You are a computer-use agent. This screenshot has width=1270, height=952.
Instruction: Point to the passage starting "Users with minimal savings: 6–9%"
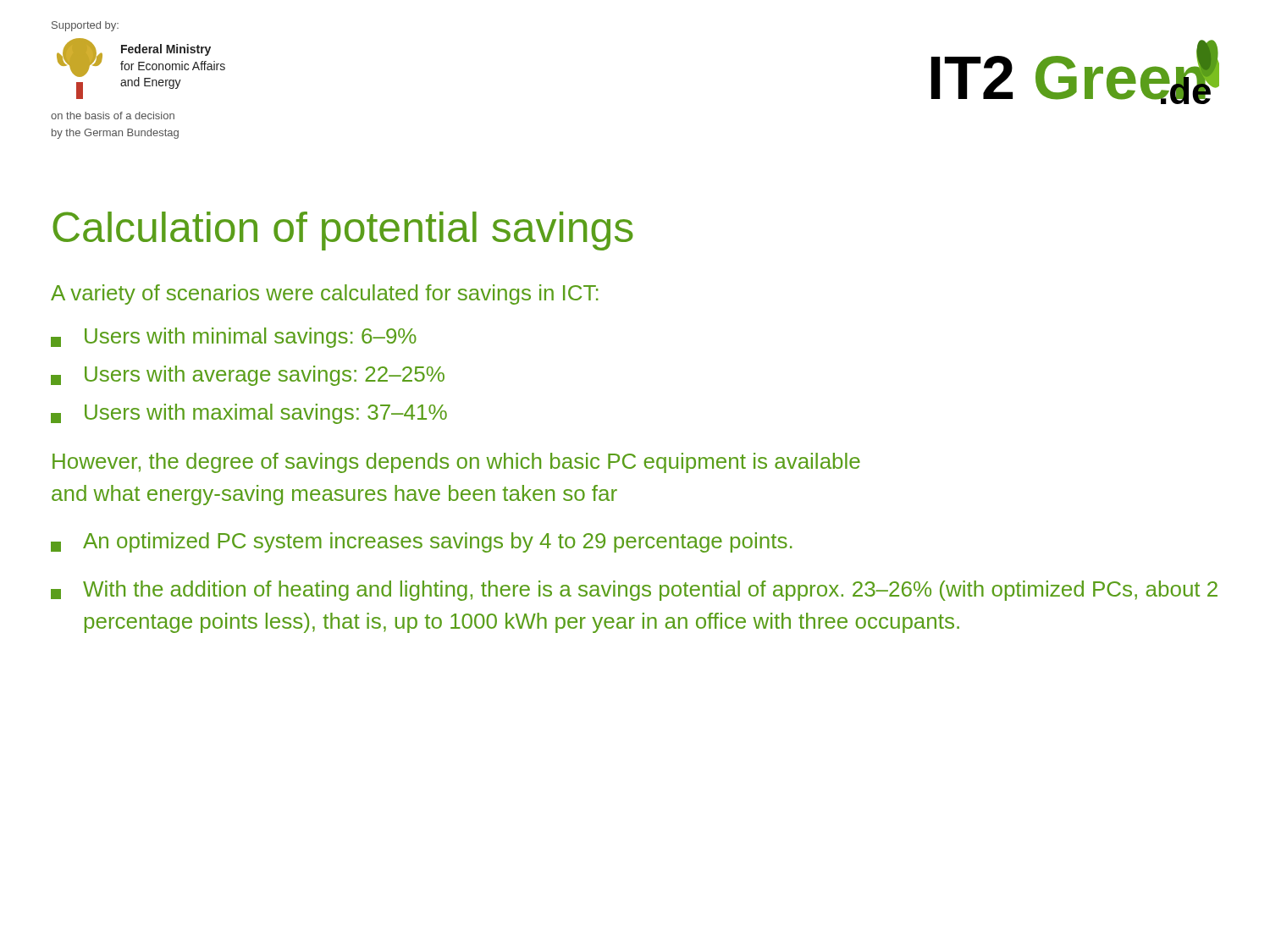[x=234, y=338]
